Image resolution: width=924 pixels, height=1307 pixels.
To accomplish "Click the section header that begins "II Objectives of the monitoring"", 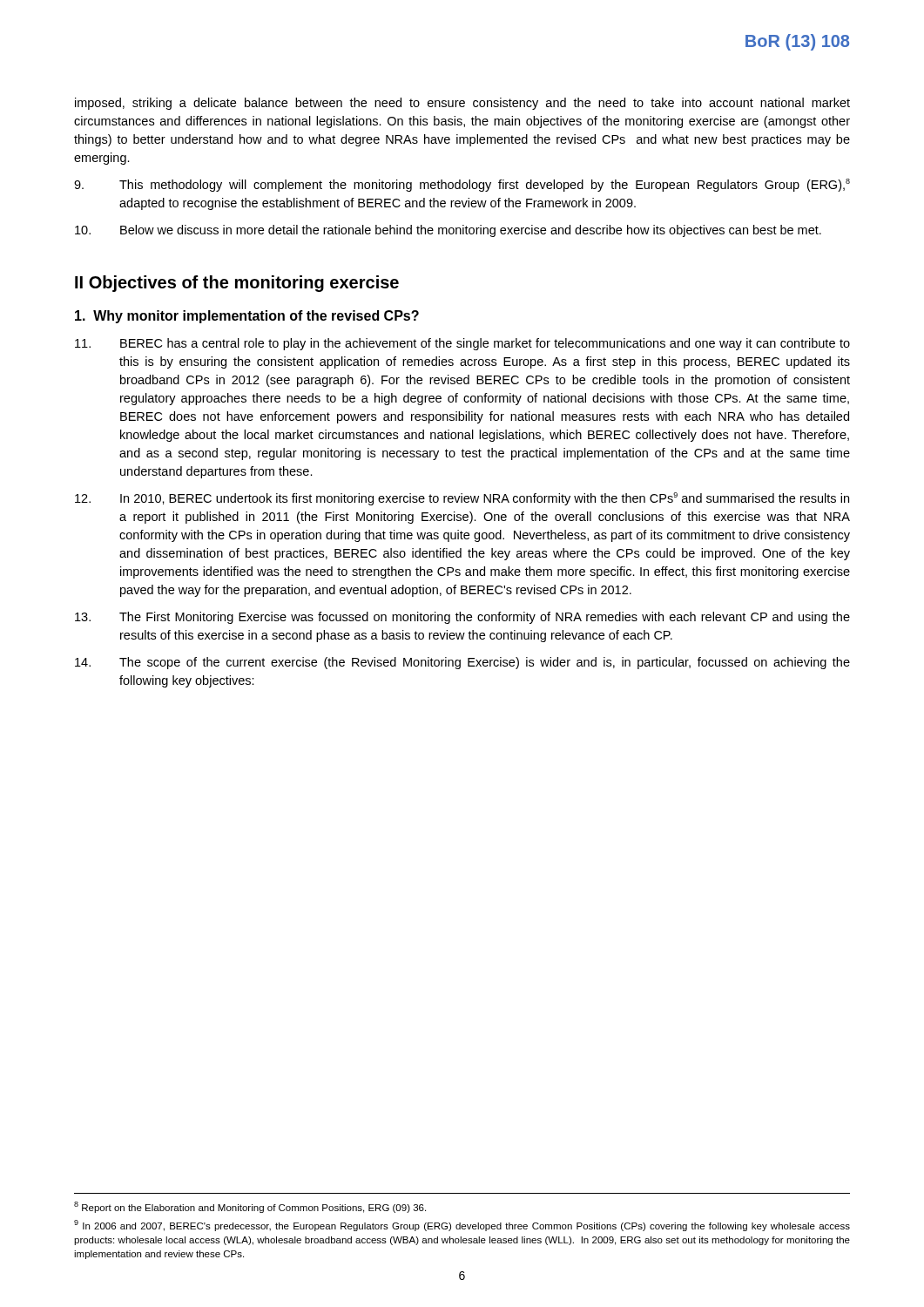I will pyautogui.click(x=237, y=282).
